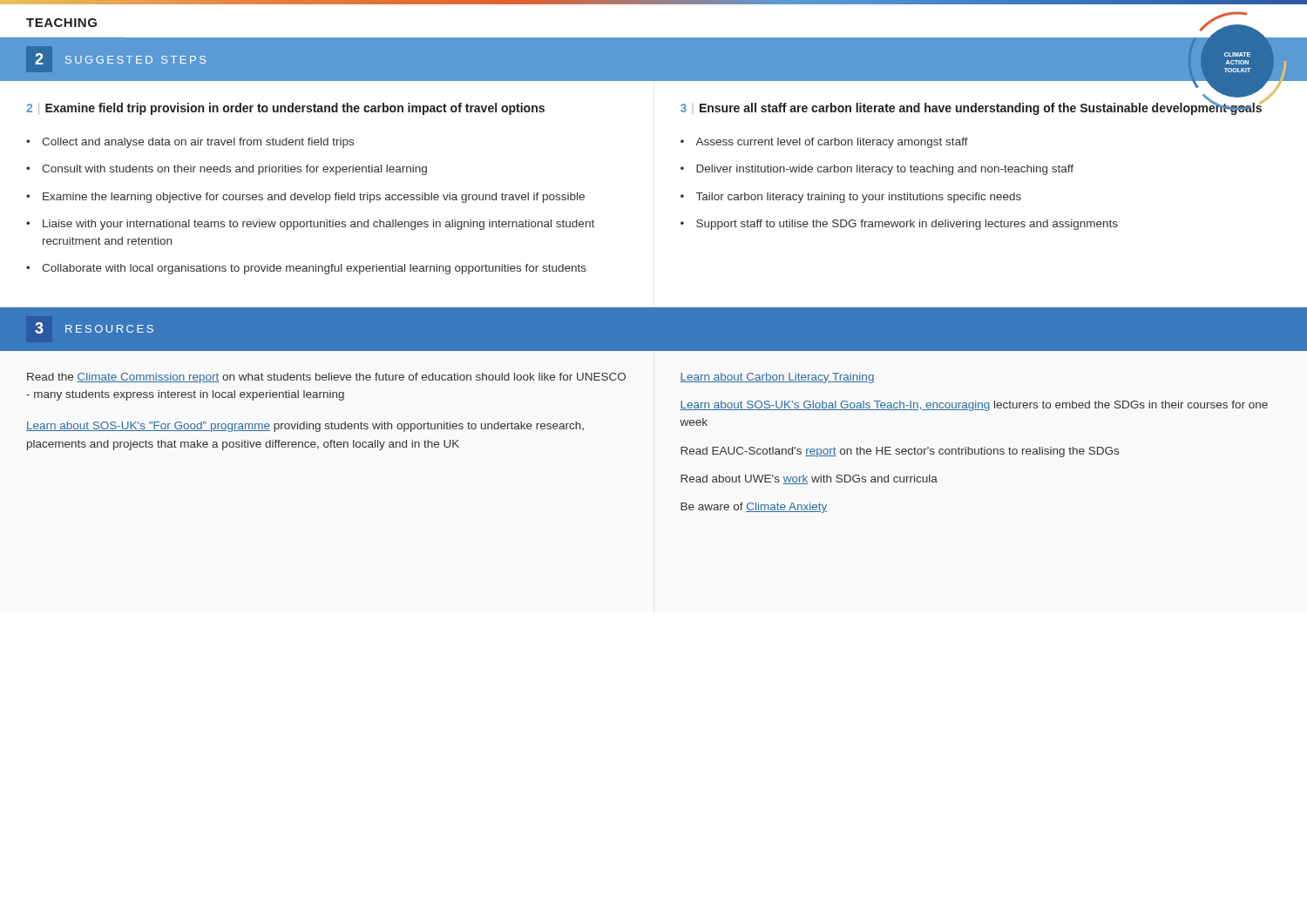This screenshot has height=924, width=1307.
Task: Select the list item that says "• Tailor carbon literacy training to your institutions"
Action: (x=851, y=196)
